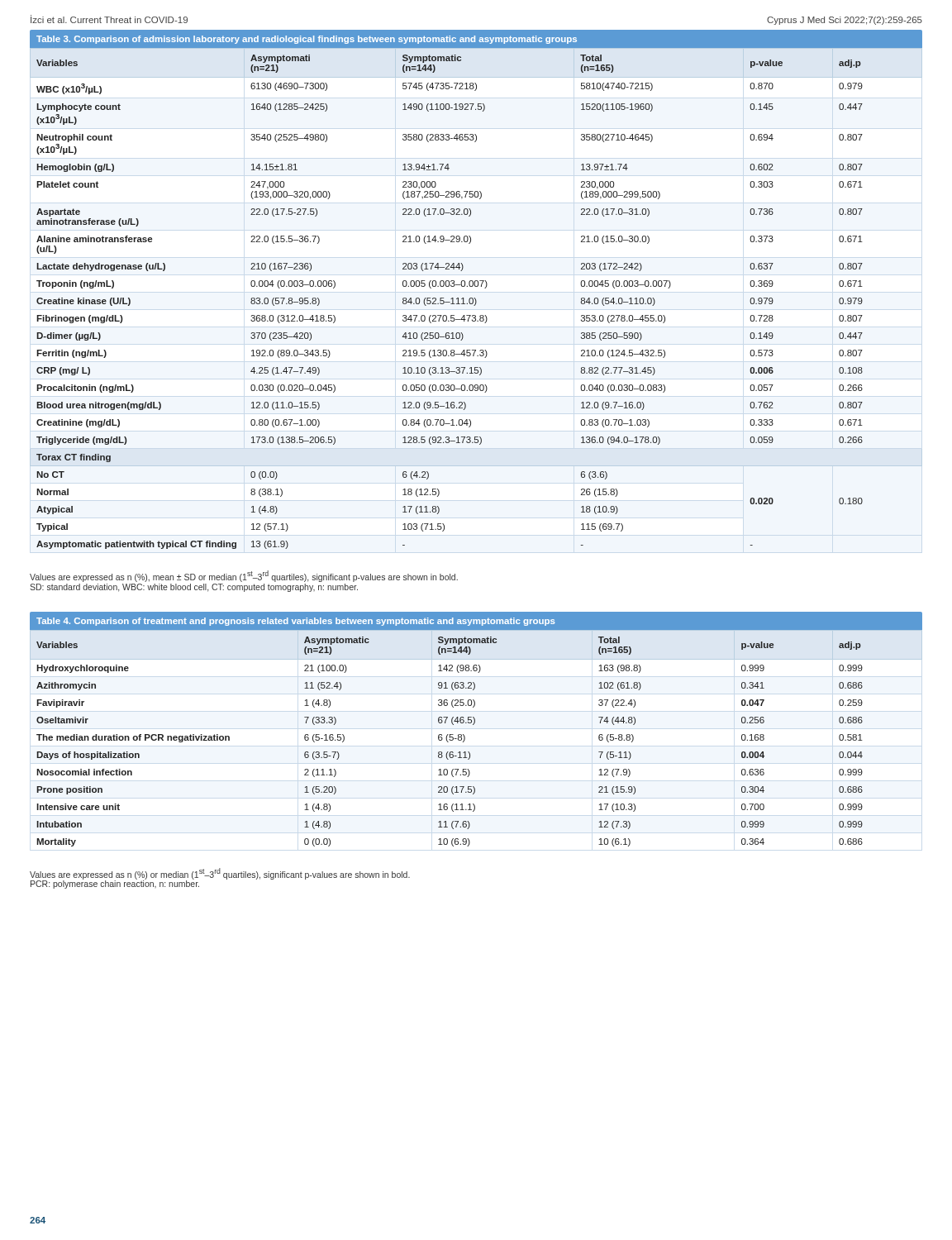Select the table that reads "12 (7.3)"
Screen dimensions: 1240x952
click(x=476, y=731)
